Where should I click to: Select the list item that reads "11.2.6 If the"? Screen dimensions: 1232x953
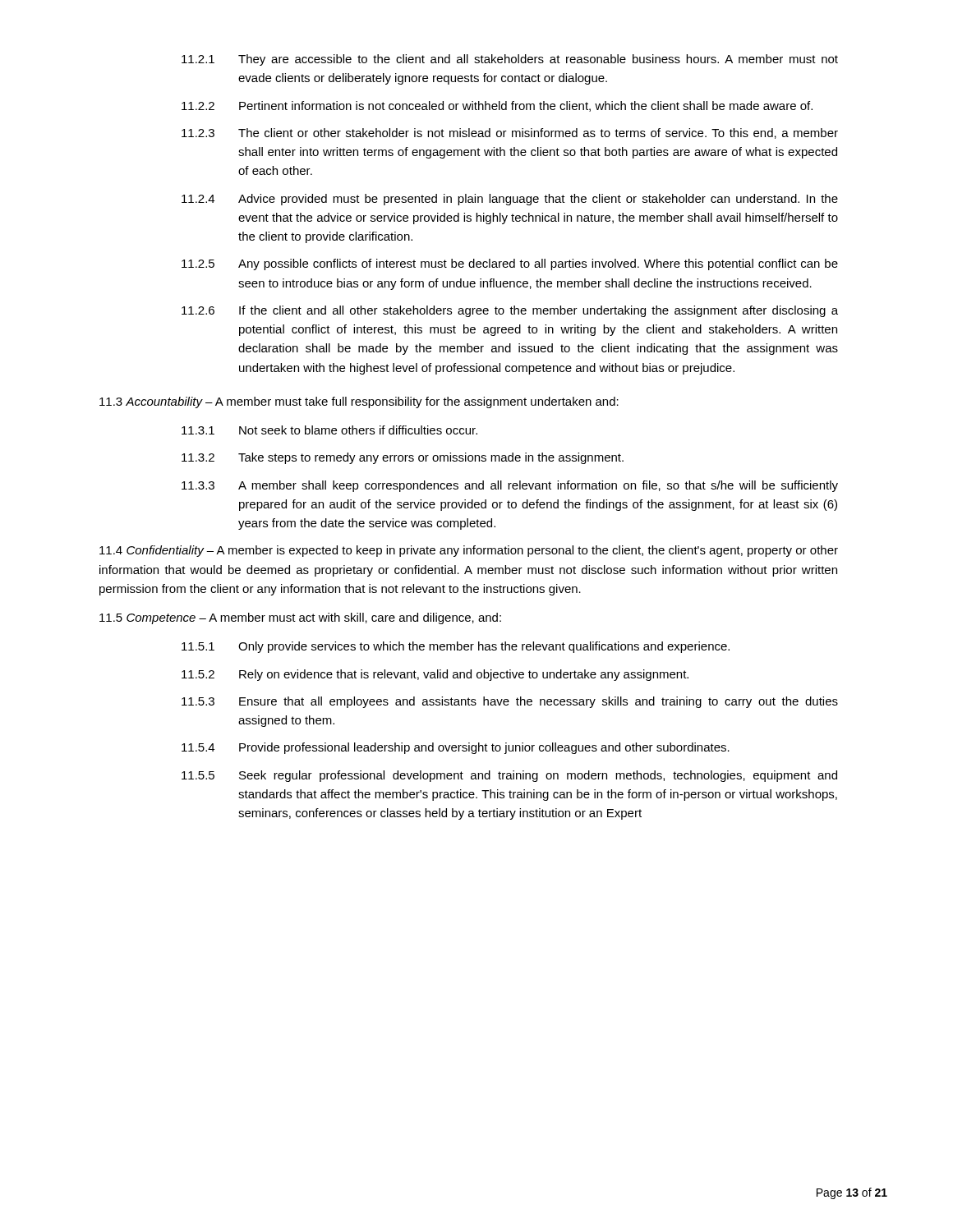[509, 339]
